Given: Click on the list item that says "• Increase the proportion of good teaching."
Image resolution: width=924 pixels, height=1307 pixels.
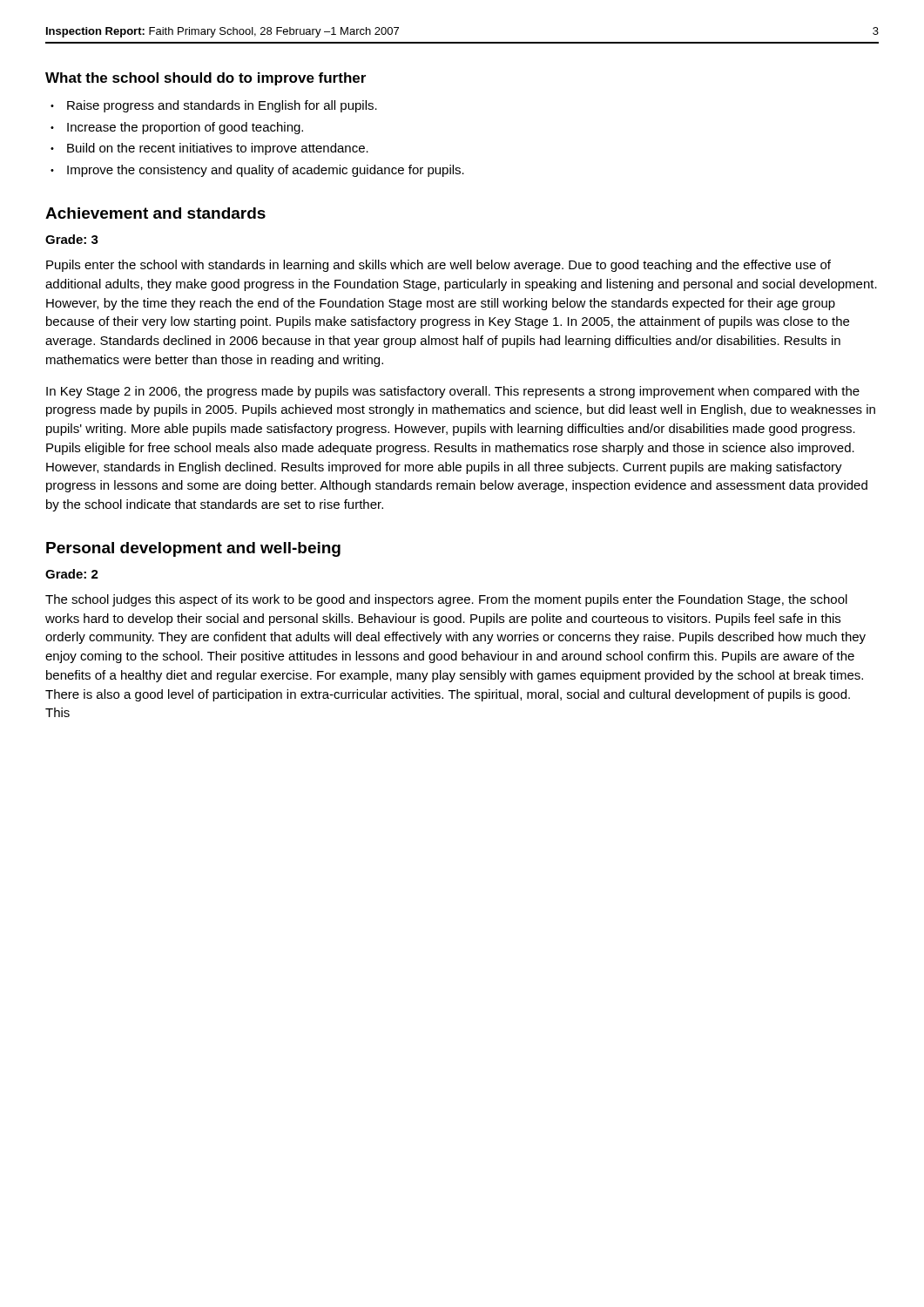Looking at the screenshot, I should point(177,127).
